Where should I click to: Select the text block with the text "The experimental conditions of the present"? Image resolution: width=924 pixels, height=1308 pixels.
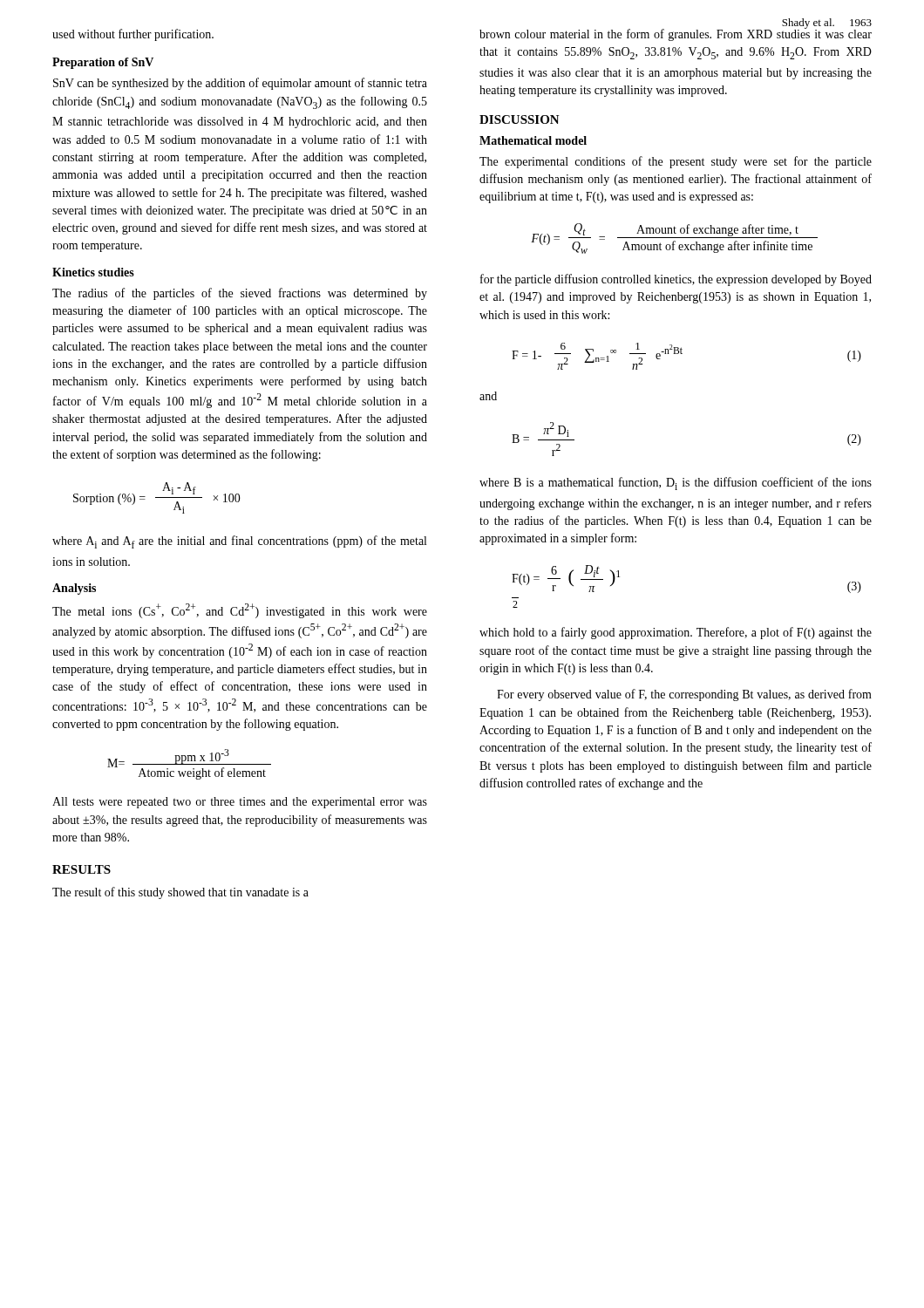pyautogui.click(x=676, y=180)
